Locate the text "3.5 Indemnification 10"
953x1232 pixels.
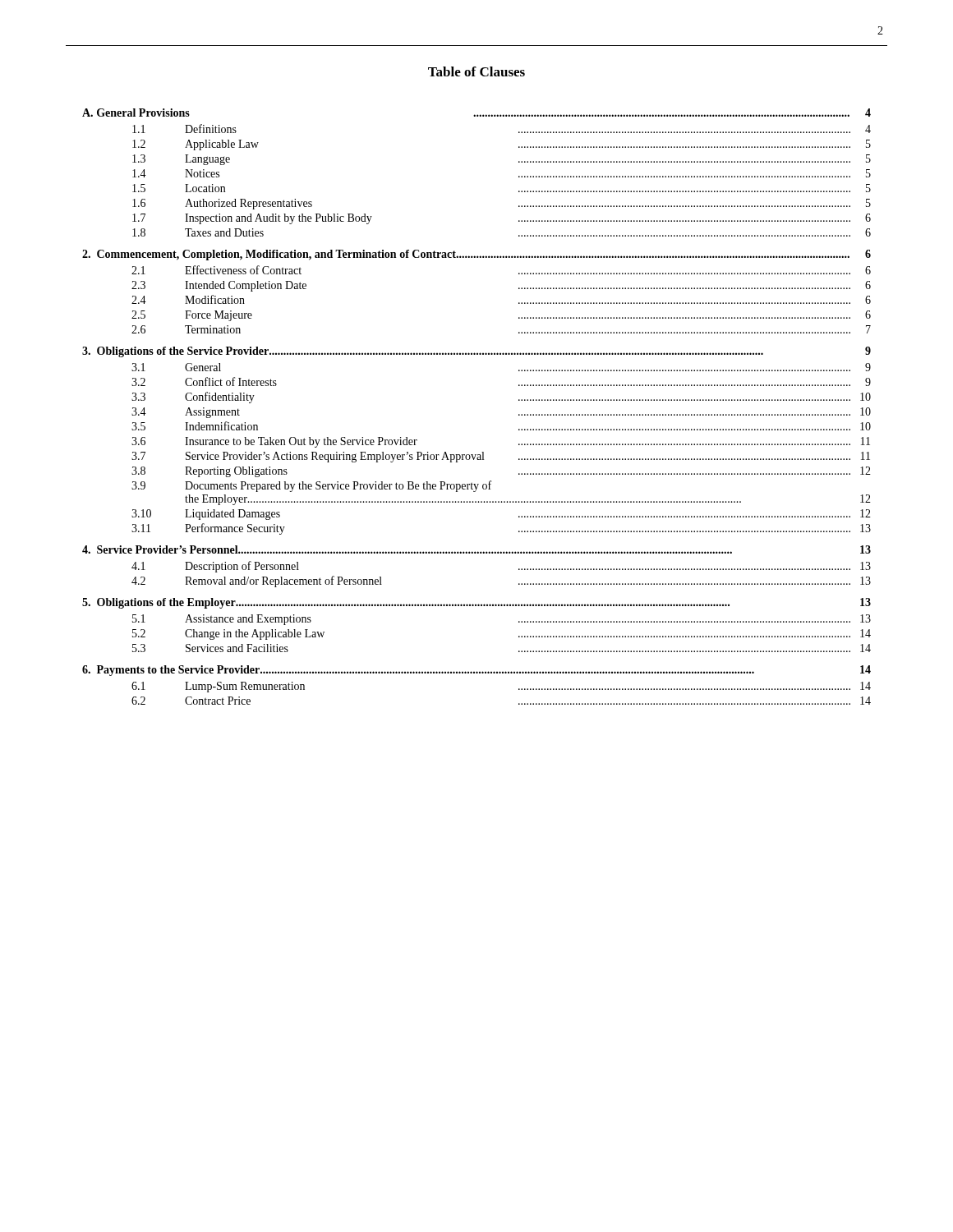pos(134,426)
